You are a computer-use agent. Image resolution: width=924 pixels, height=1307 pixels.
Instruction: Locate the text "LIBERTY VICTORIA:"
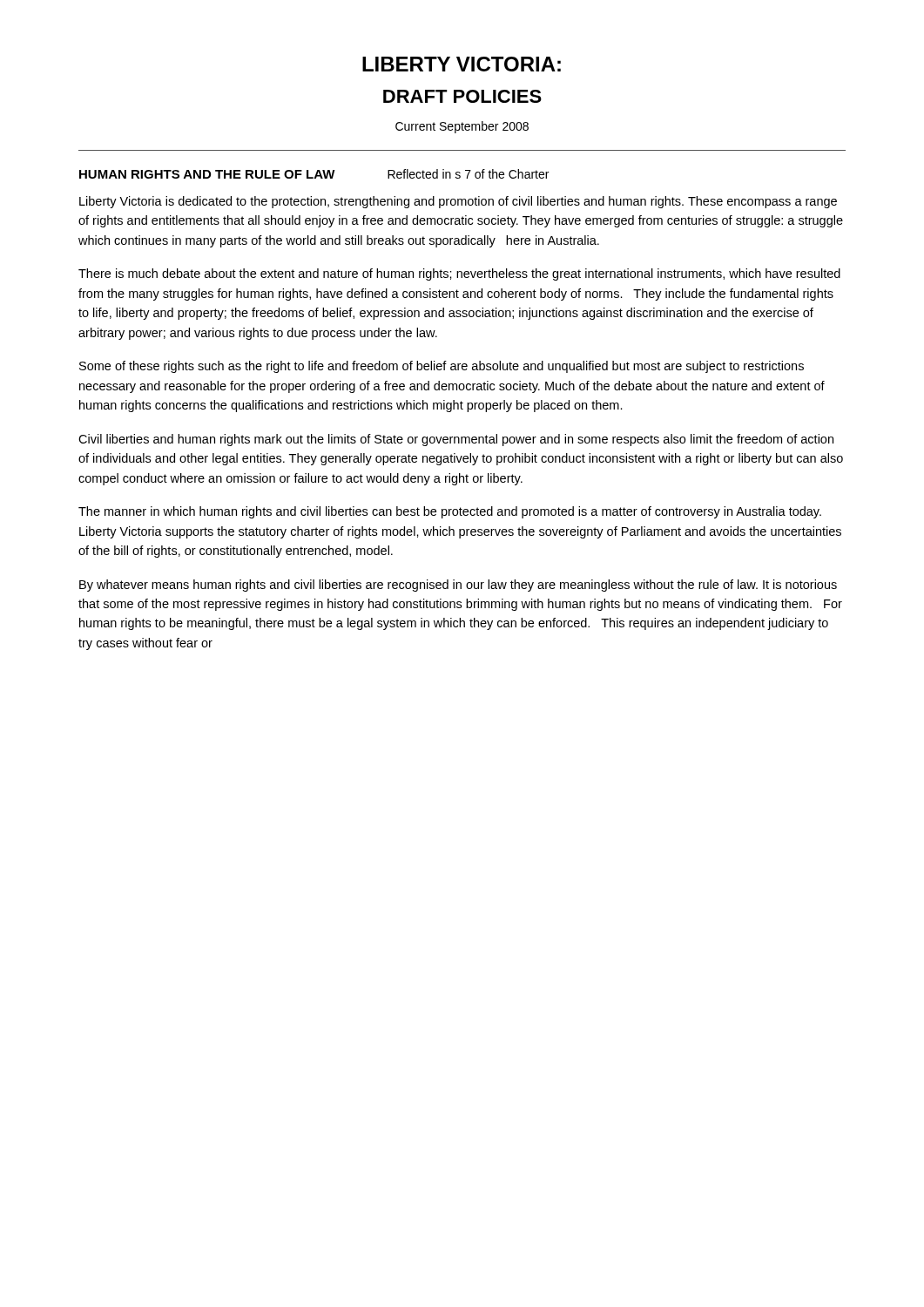tap(462, 65)
